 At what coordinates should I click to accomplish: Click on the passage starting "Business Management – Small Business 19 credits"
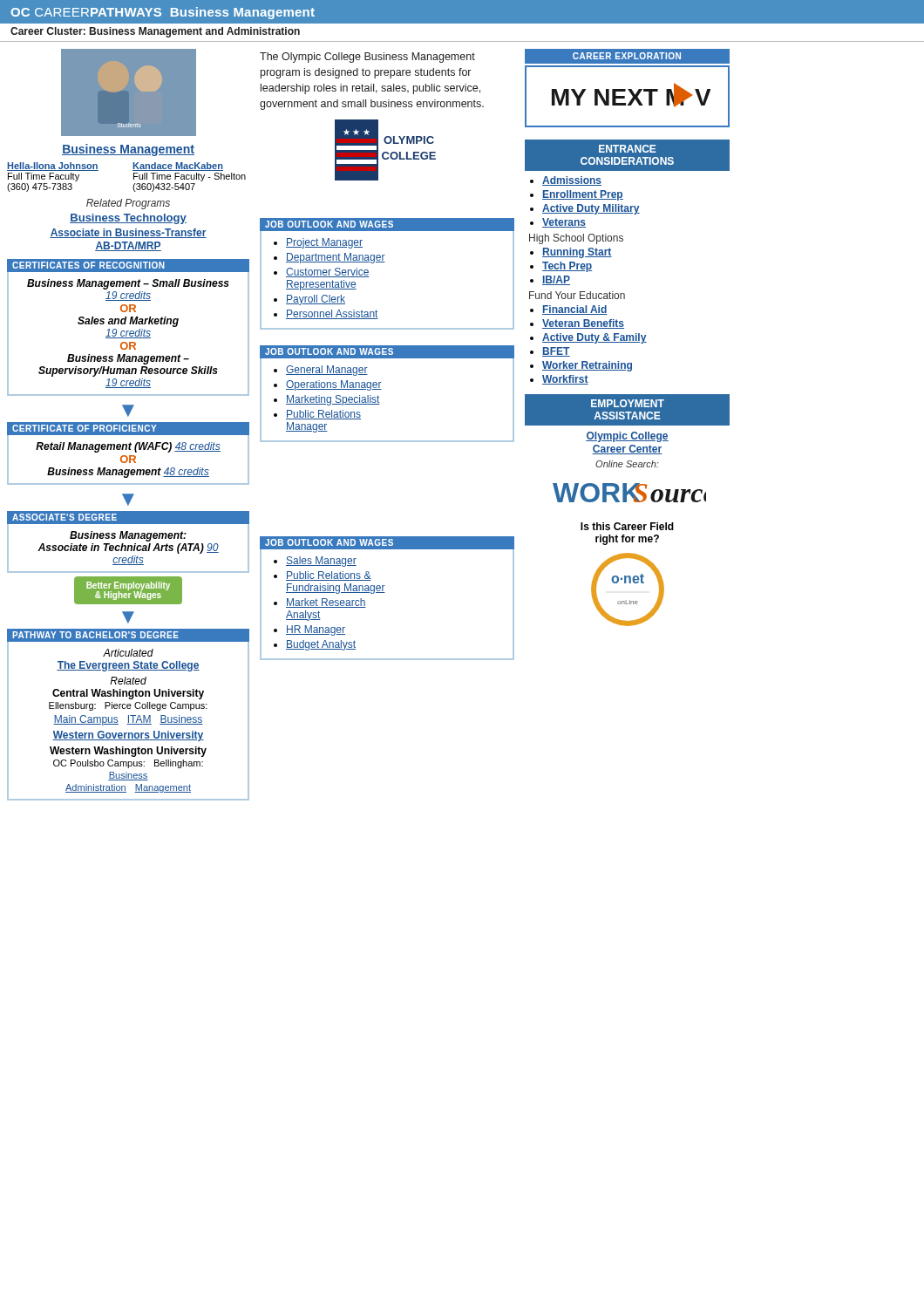pyautogui.click(x=128, y=333)
